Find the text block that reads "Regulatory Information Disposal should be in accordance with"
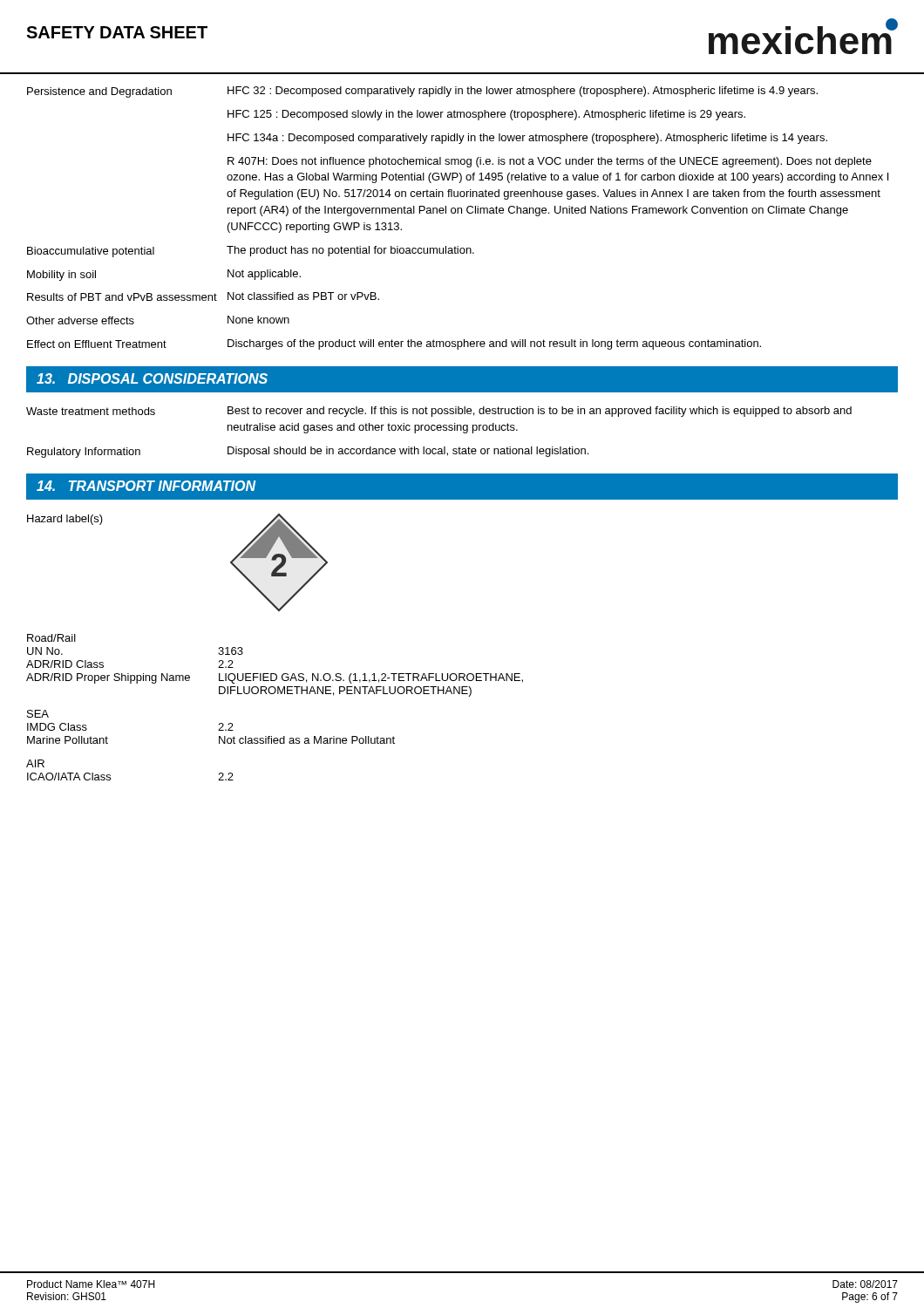Screen dimensions: 1308x924 tap(462, 451)
